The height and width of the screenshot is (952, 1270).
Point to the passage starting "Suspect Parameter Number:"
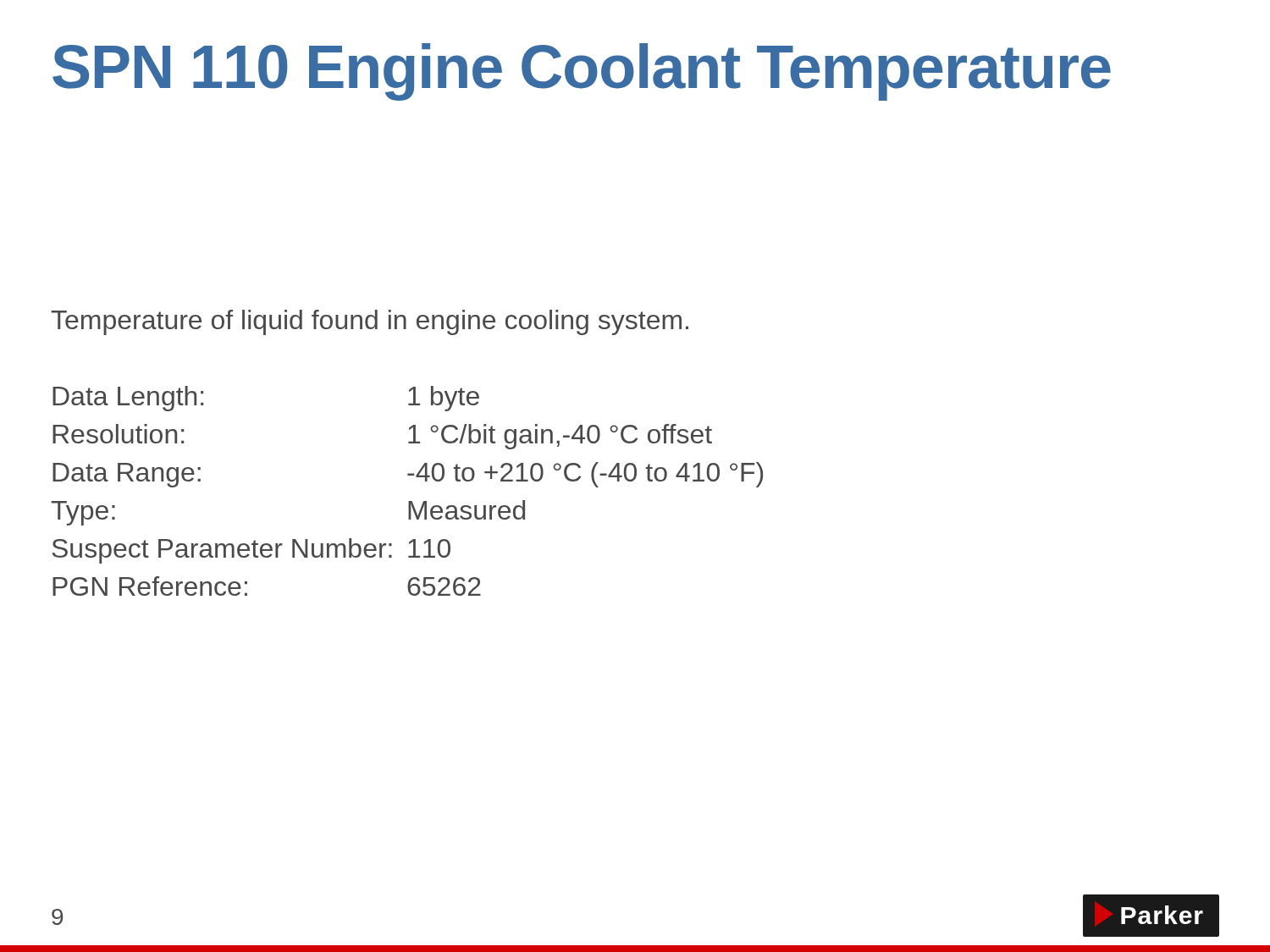[x=251, y=549]
